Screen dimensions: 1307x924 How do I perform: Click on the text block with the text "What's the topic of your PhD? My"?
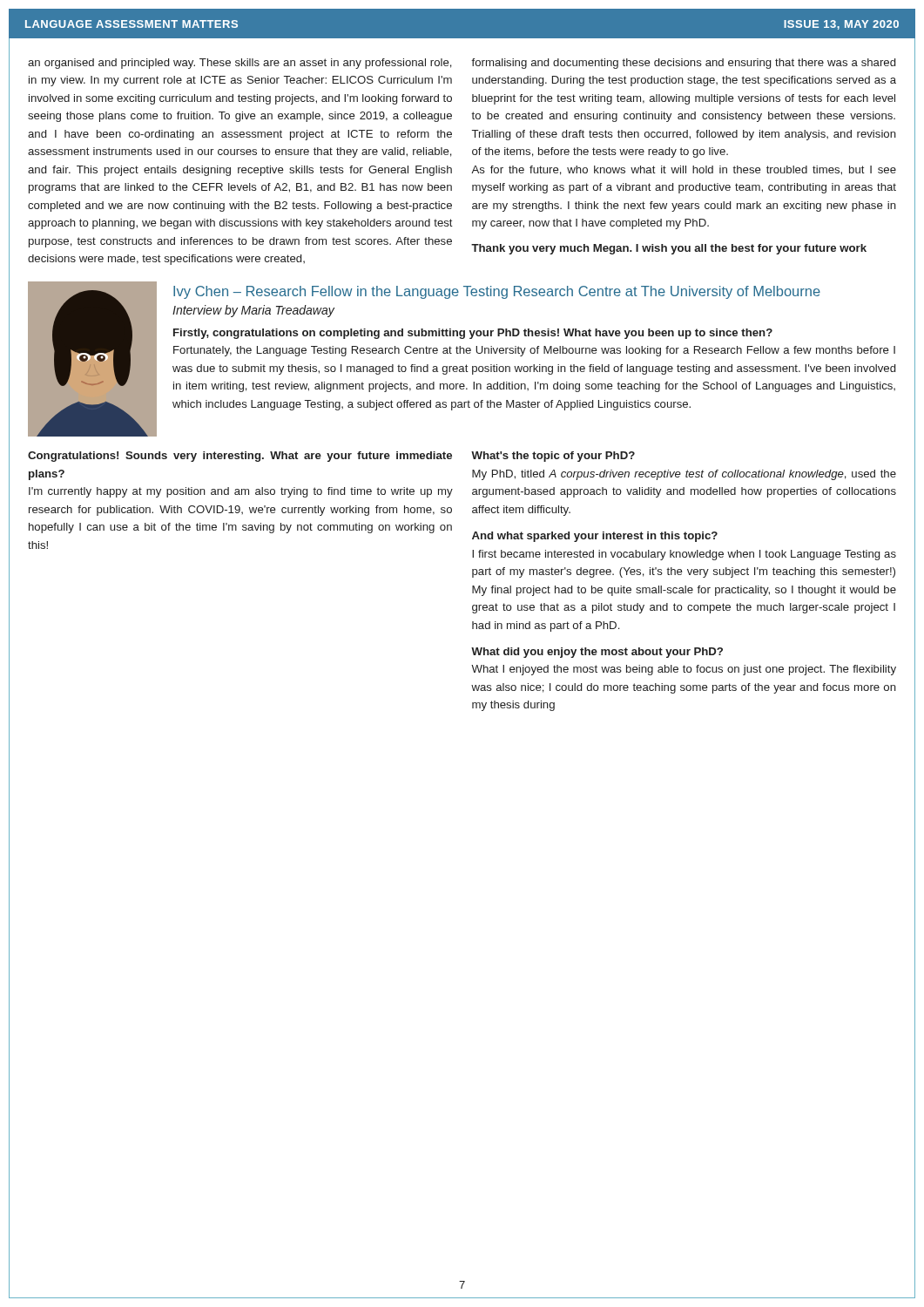tap(684, 482)
